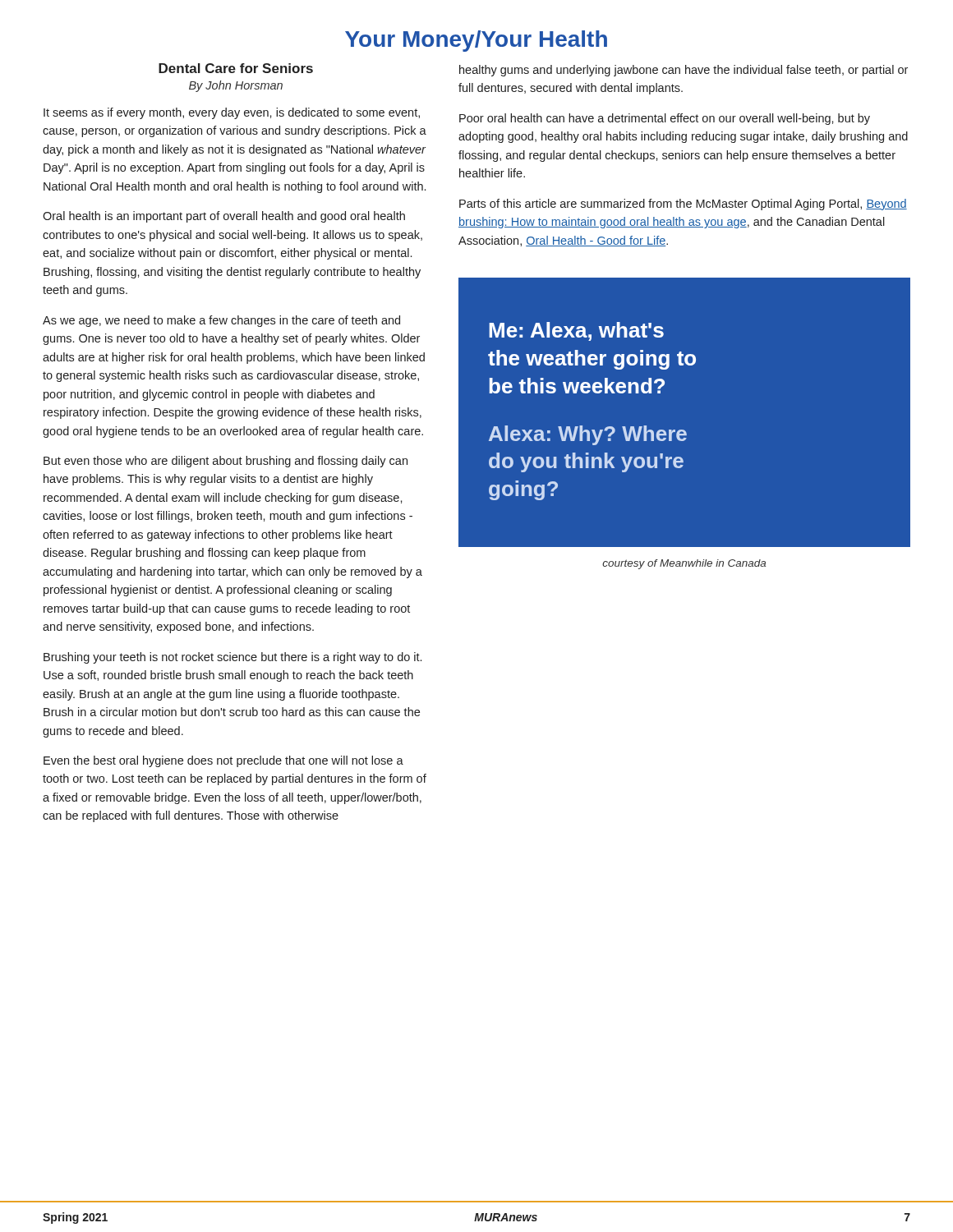Find the block on this page that starts "As we age, we need to"
Viewport: 953px width, 1232px height.
(234, 375)
